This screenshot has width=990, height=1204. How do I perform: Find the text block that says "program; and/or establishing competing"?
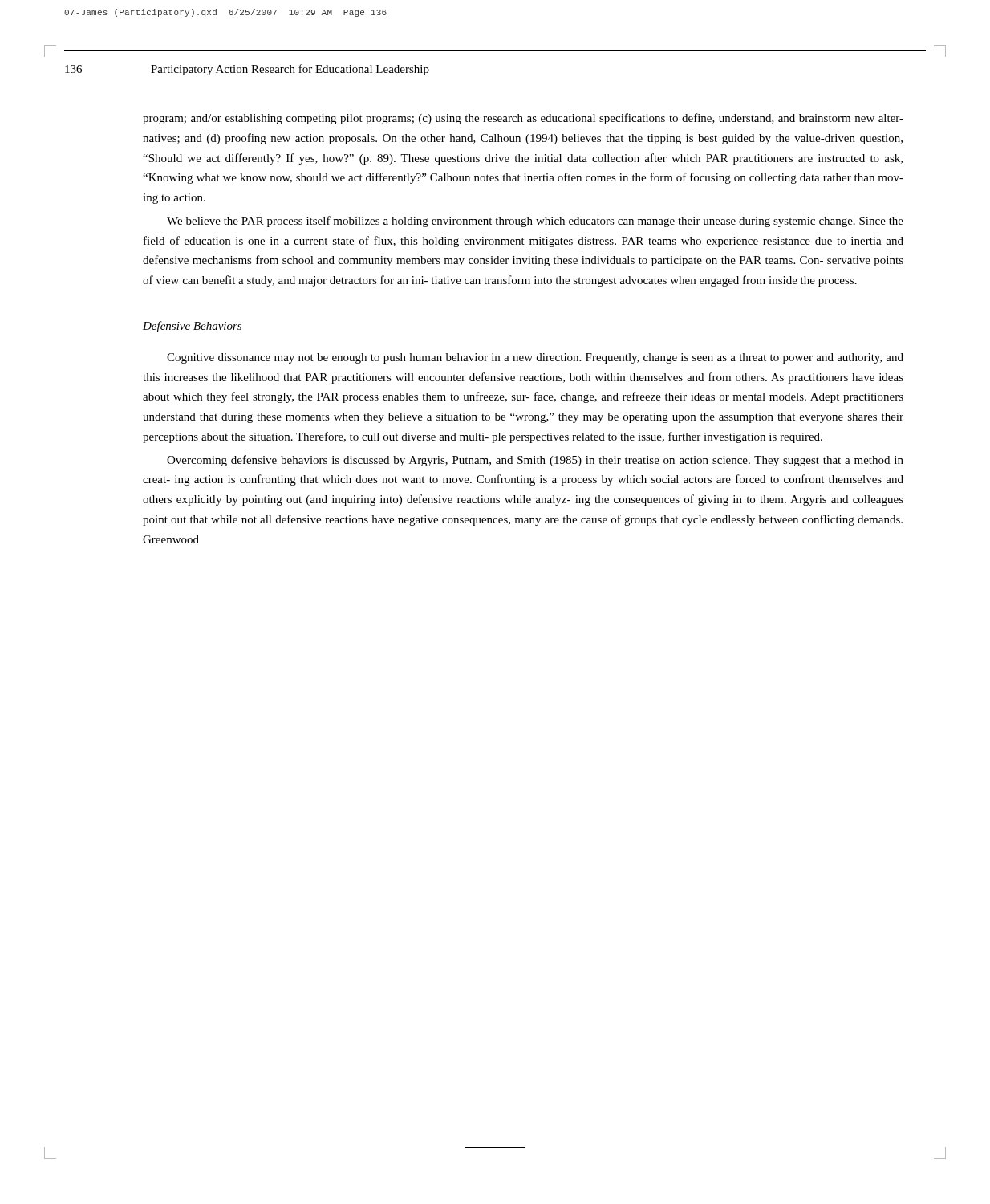[523, 158]
